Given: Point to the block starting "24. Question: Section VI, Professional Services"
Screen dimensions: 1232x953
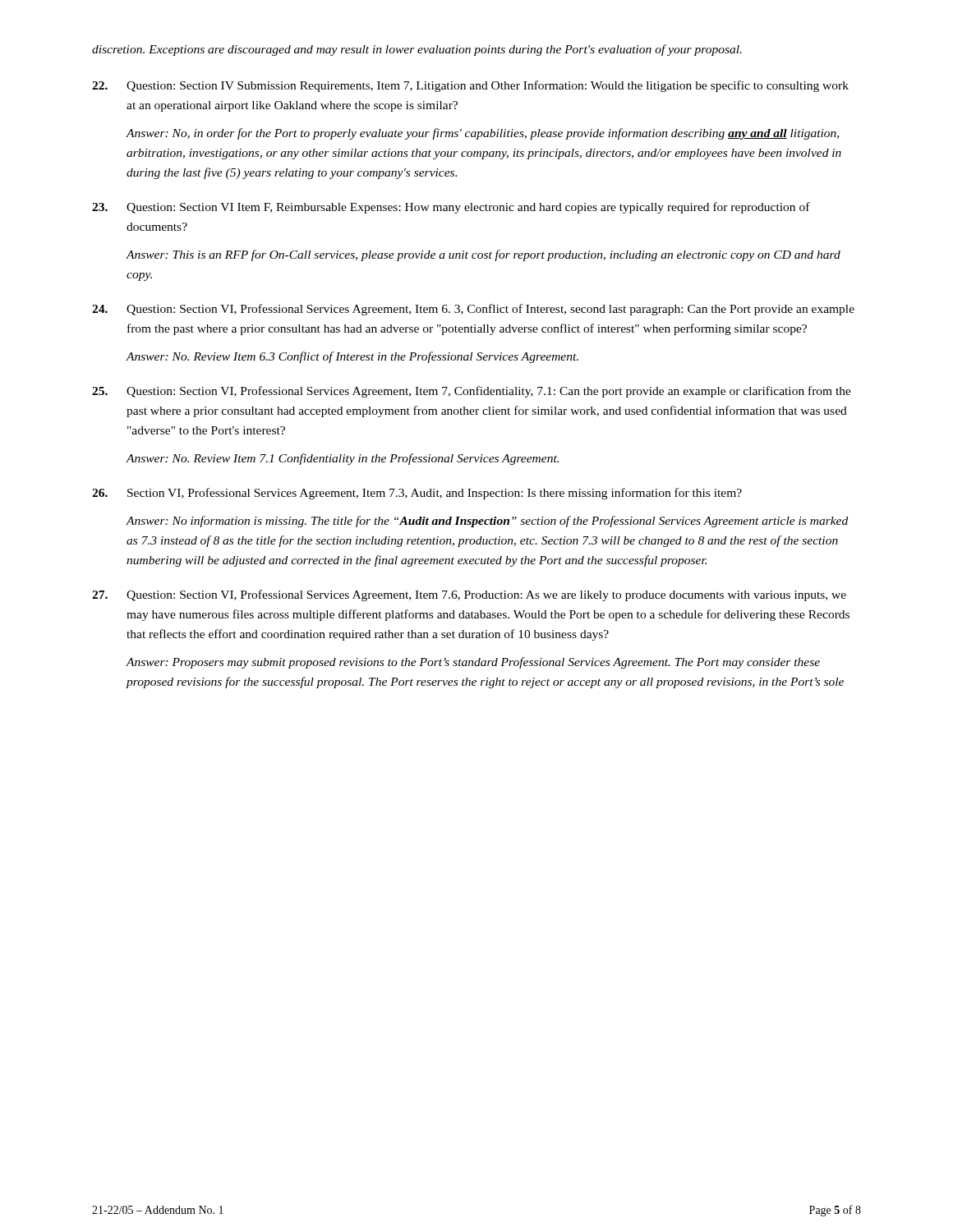Looking at the screenshot, I should coord(476,333).
